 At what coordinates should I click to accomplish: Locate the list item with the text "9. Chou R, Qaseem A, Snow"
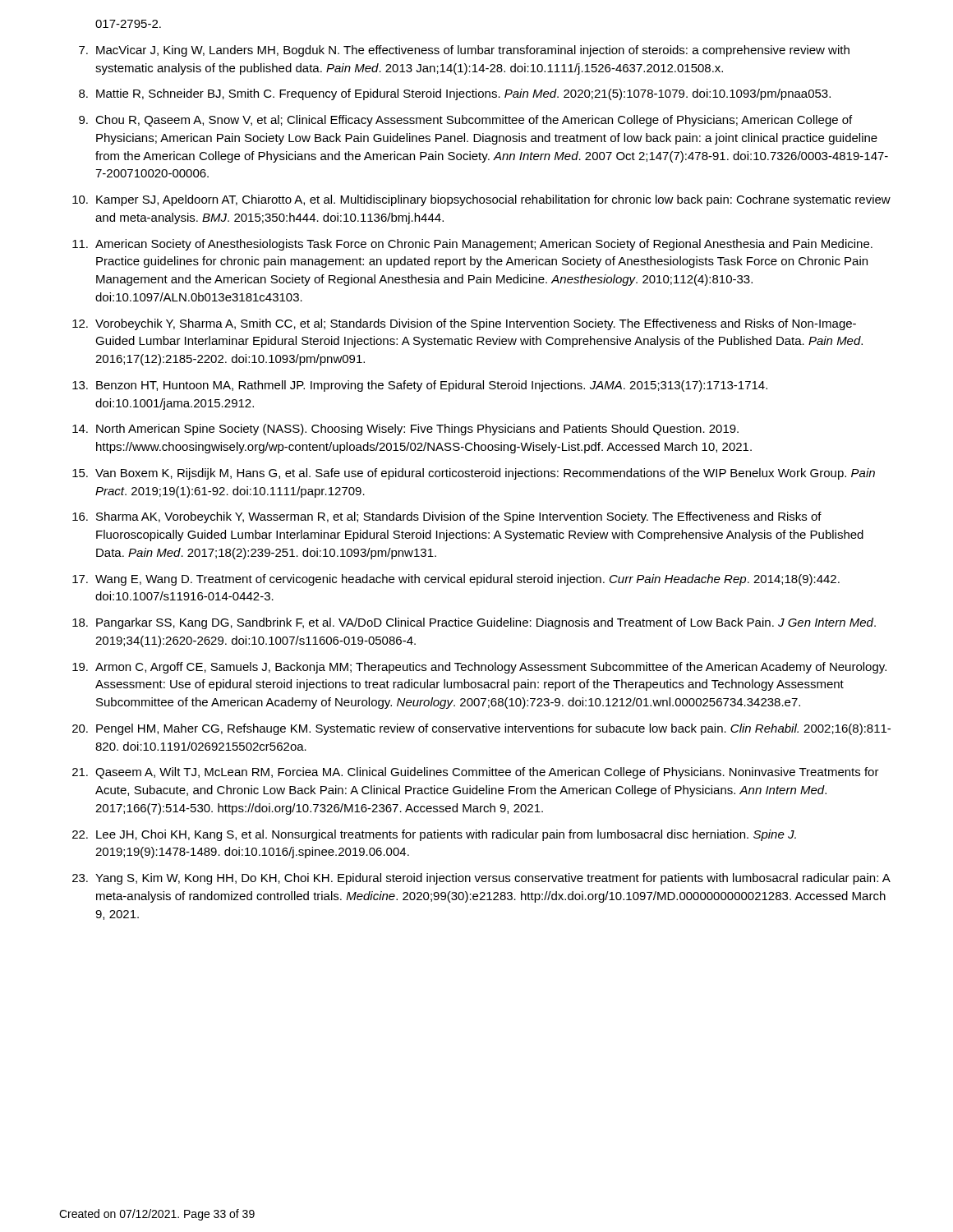tap(476, 147)
